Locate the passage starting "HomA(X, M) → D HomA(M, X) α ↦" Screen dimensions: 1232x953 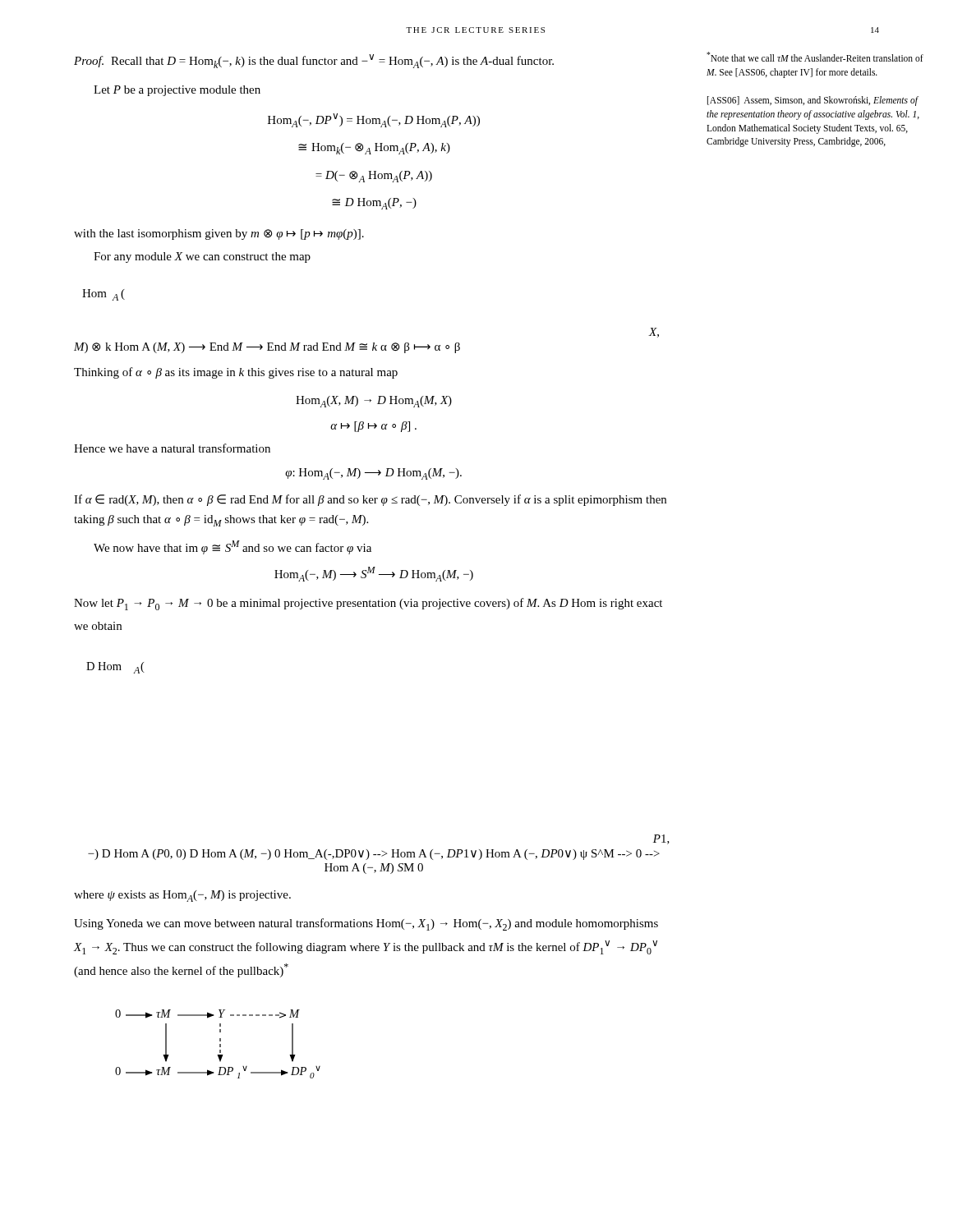tap(374, 413)
